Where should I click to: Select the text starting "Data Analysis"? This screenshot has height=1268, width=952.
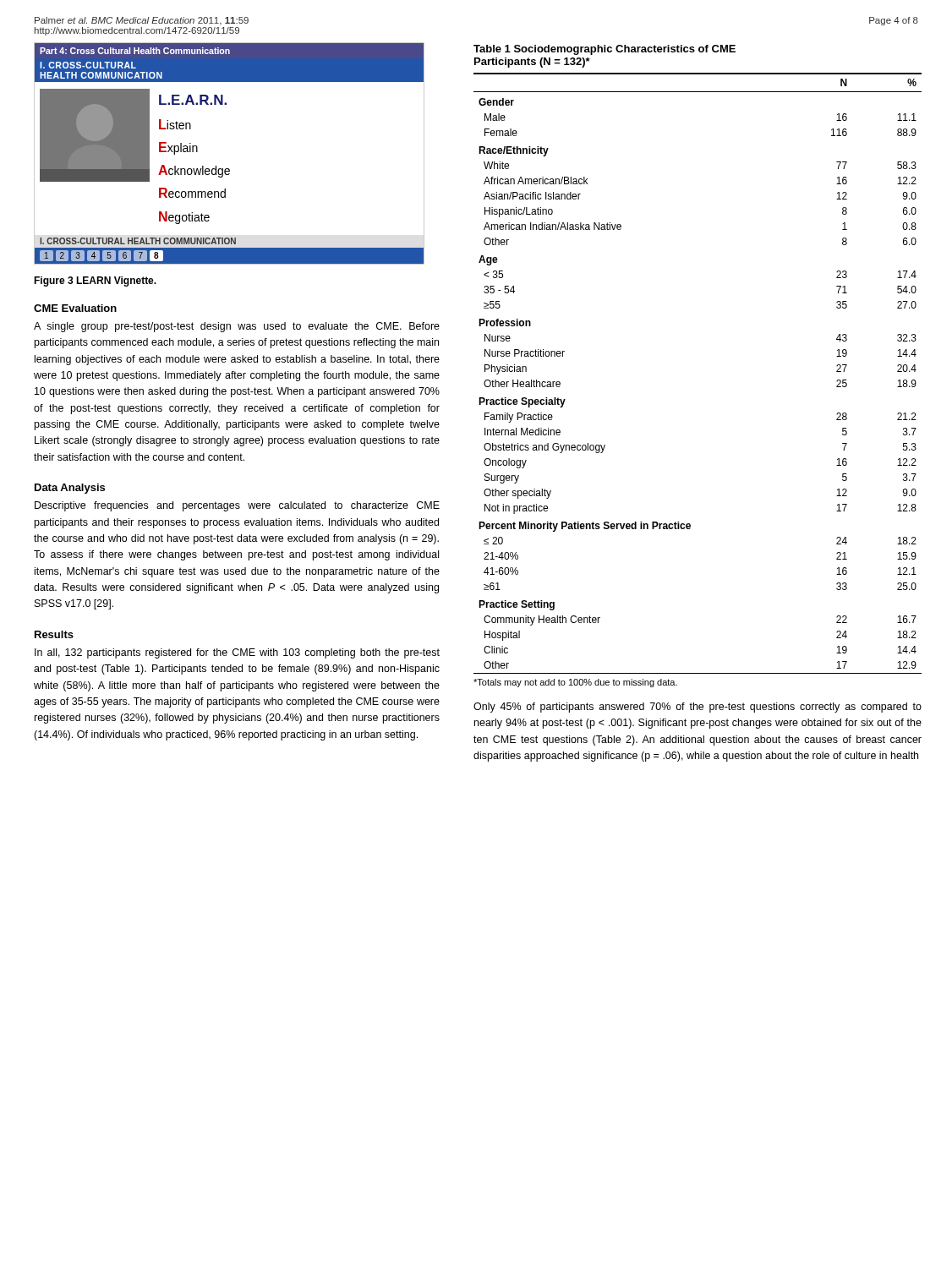point(70,488)
